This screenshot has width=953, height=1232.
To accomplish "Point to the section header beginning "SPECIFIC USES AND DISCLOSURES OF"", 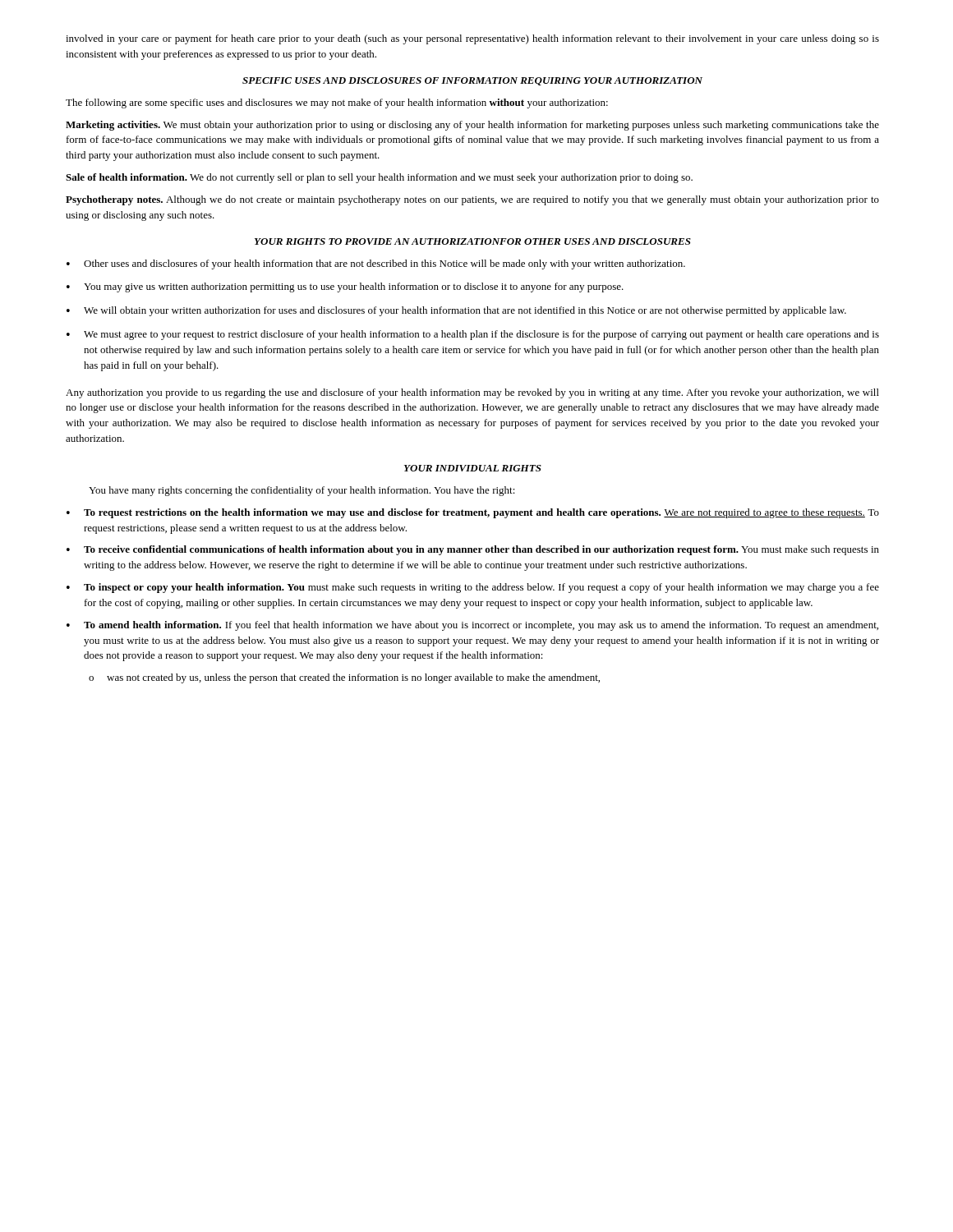I will pos(472,80).
